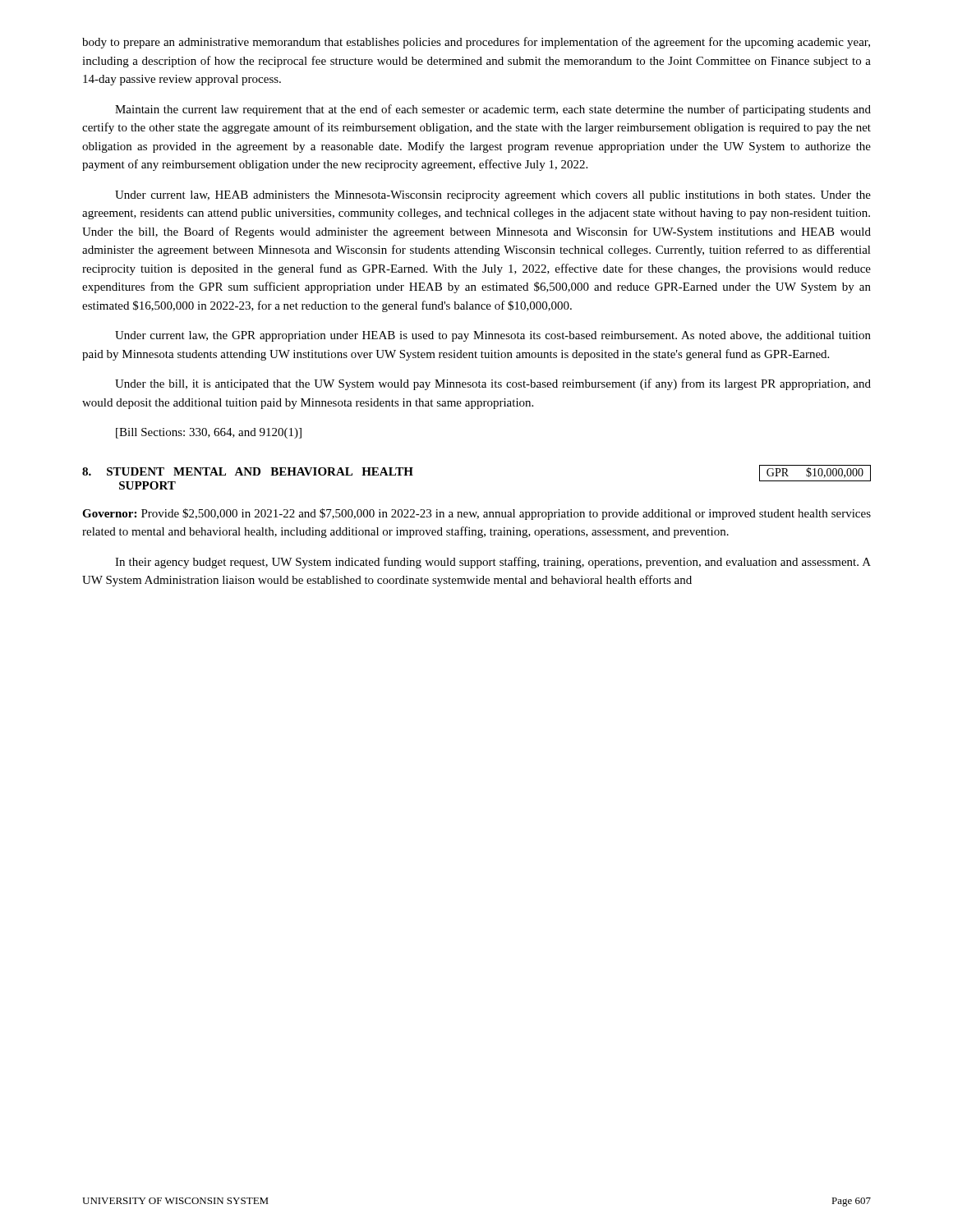Screen dimensions: 1232x953
Task: Locate the text block that says "Maintain the current law requirement that at the"
Action: [x=476, y=137]
